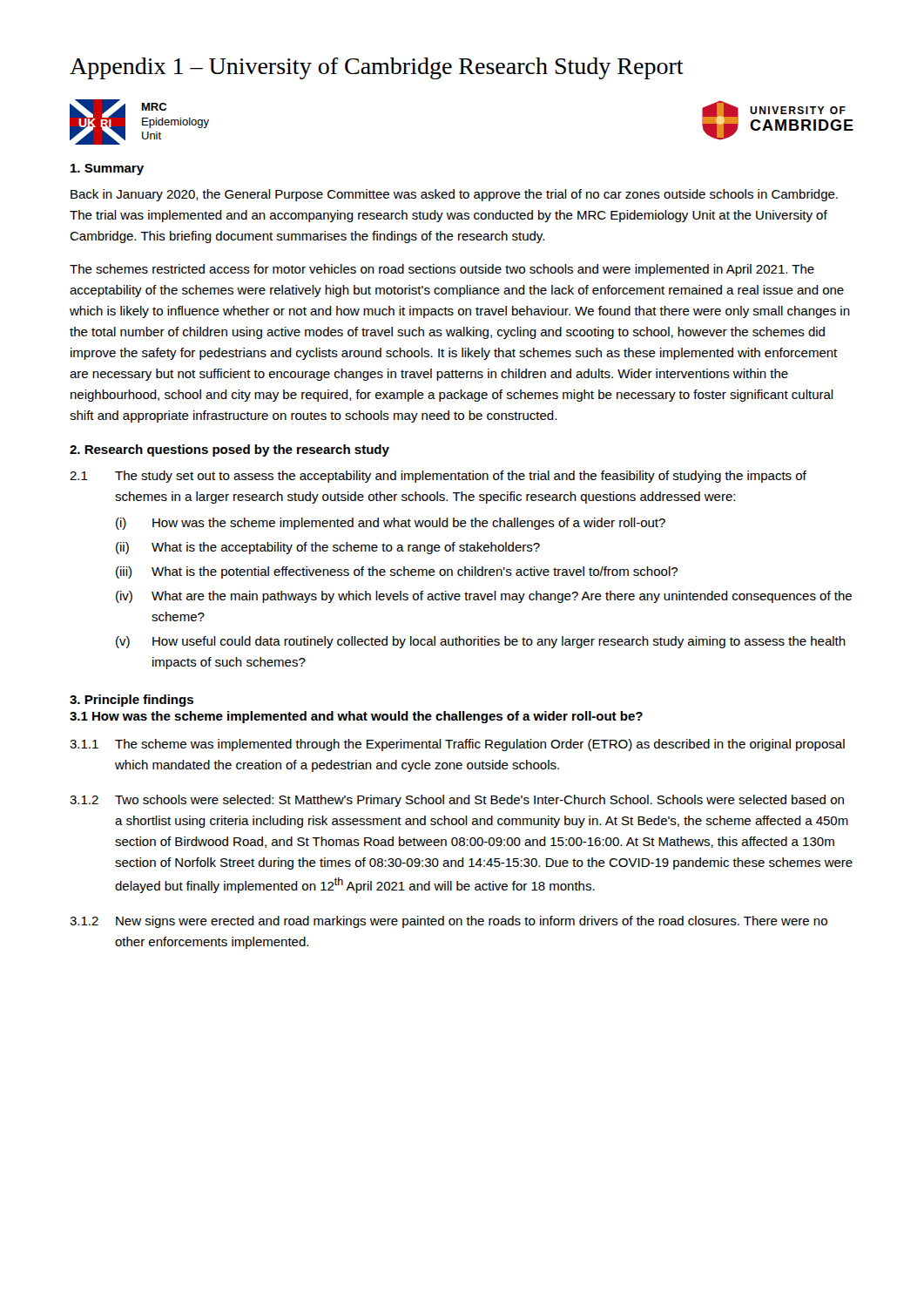Find the logo
924x1307 pixels.
[x=462, y=122]
